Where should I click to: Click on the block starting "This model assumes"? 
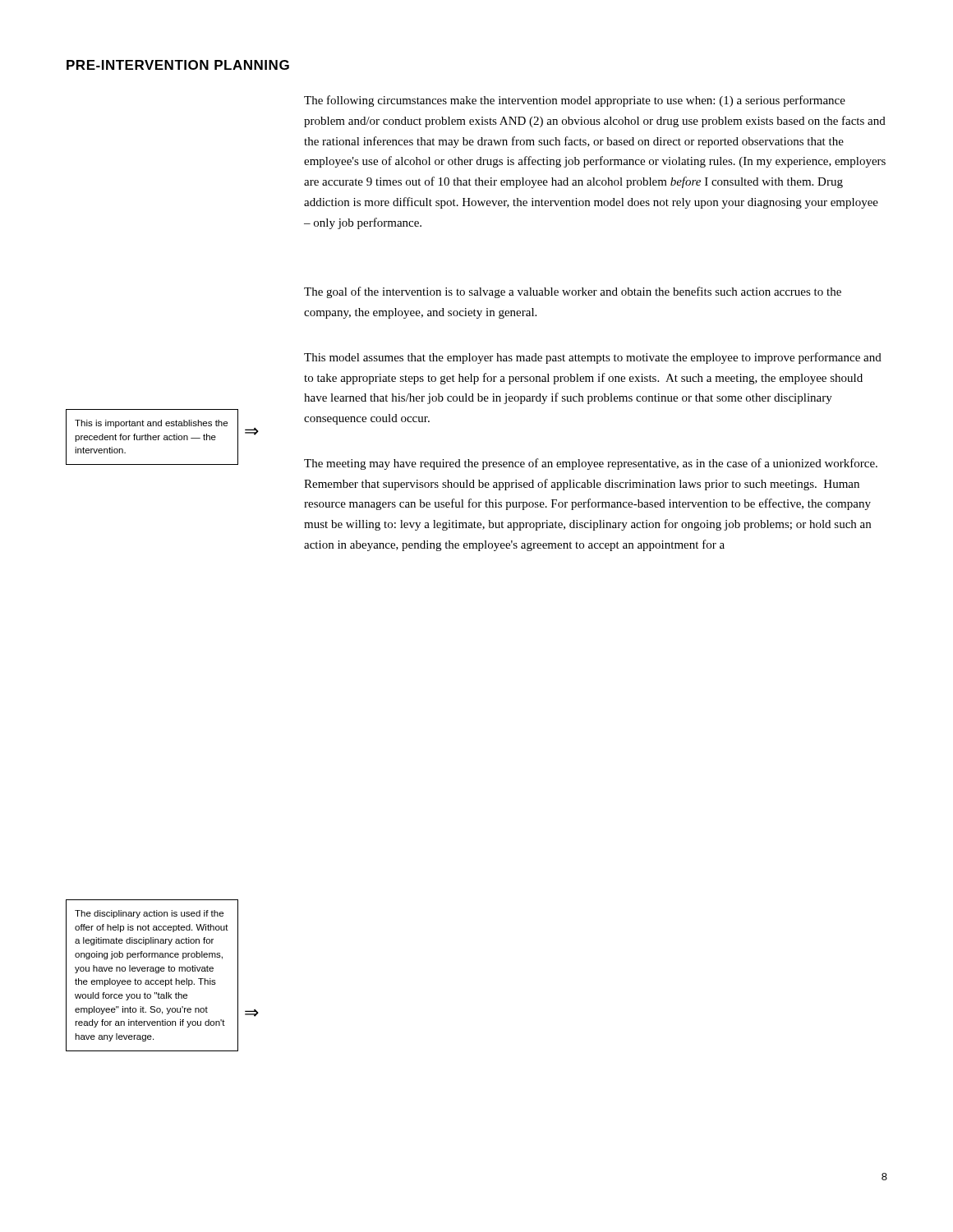pyautogui.click(x=596, y=388)
